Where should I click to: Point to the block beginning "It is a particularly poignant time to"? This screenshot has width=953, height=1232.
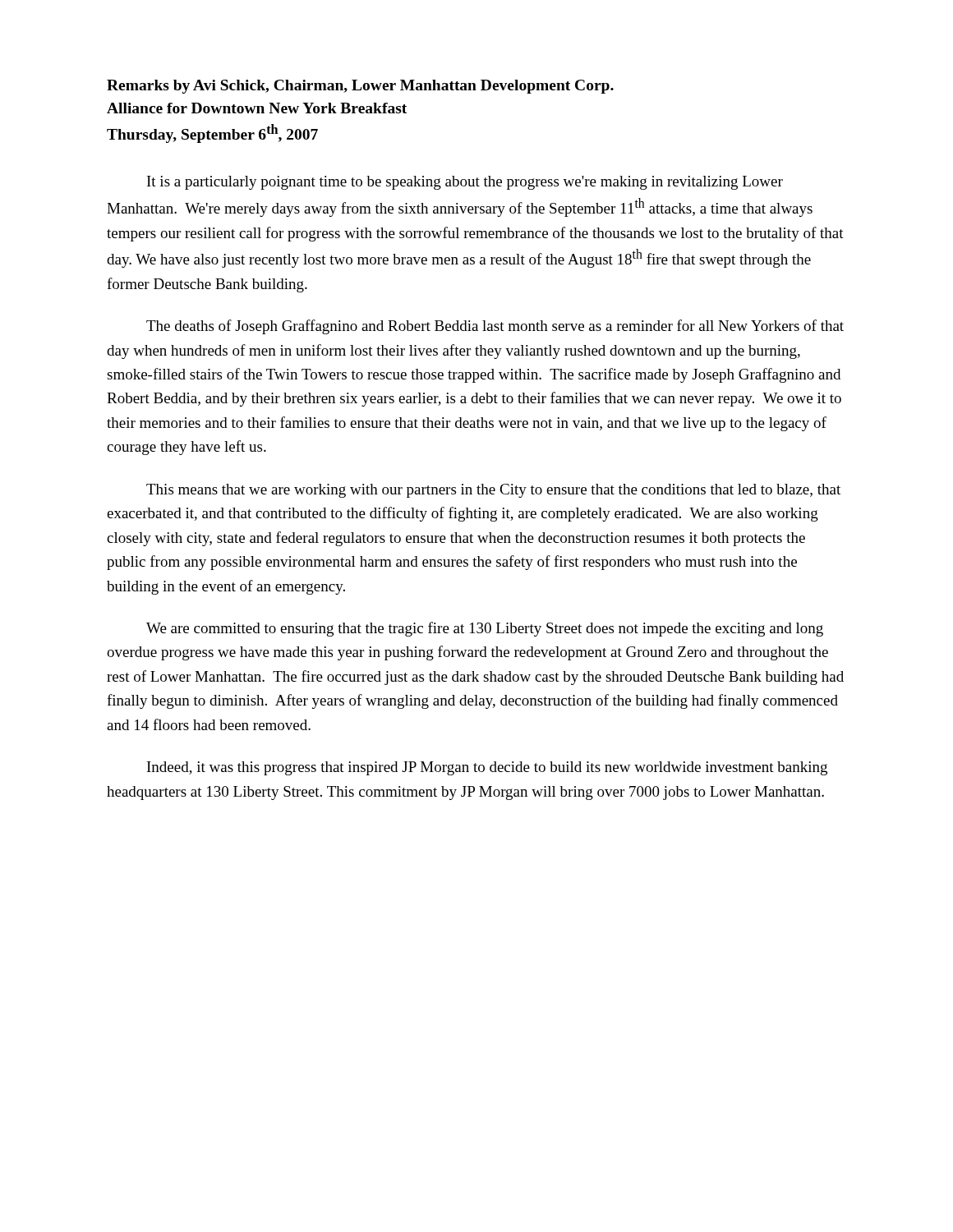click(475, 231)
